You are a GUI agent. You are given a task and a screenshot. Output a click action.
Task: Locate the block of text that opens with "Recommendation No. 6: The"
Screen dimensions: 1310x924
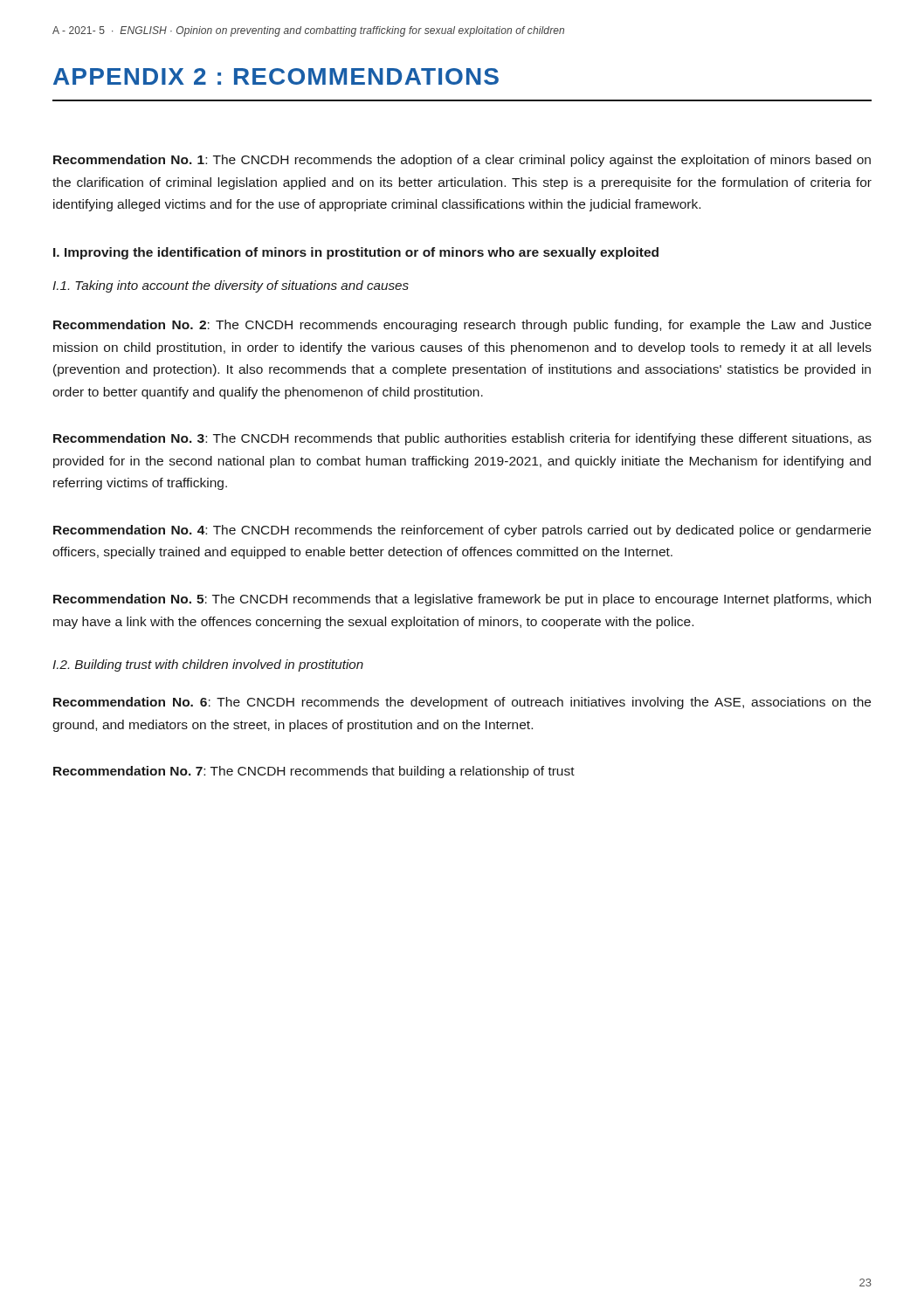point(462,713)
